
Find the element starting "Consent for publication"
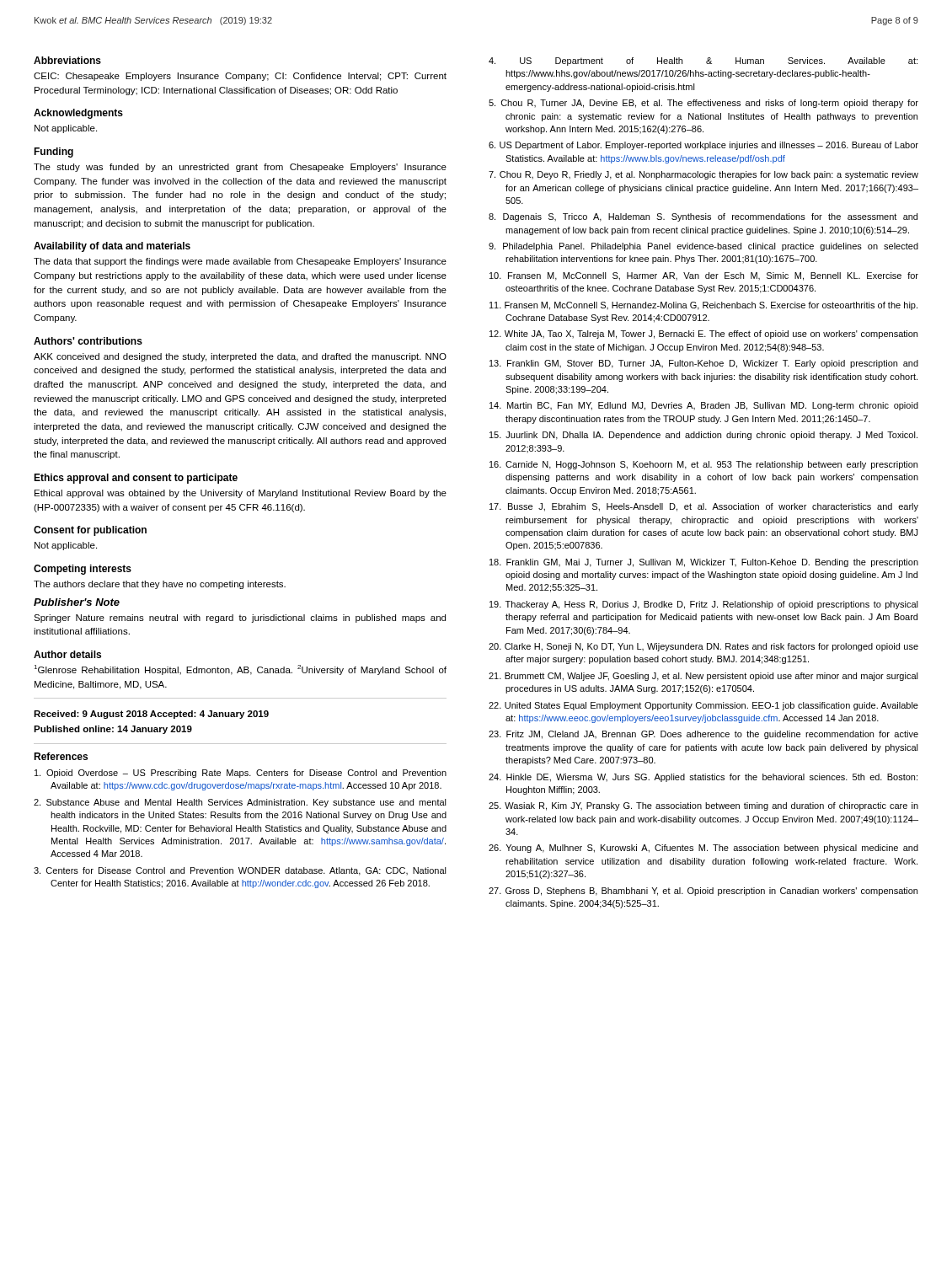click(90, 530)
